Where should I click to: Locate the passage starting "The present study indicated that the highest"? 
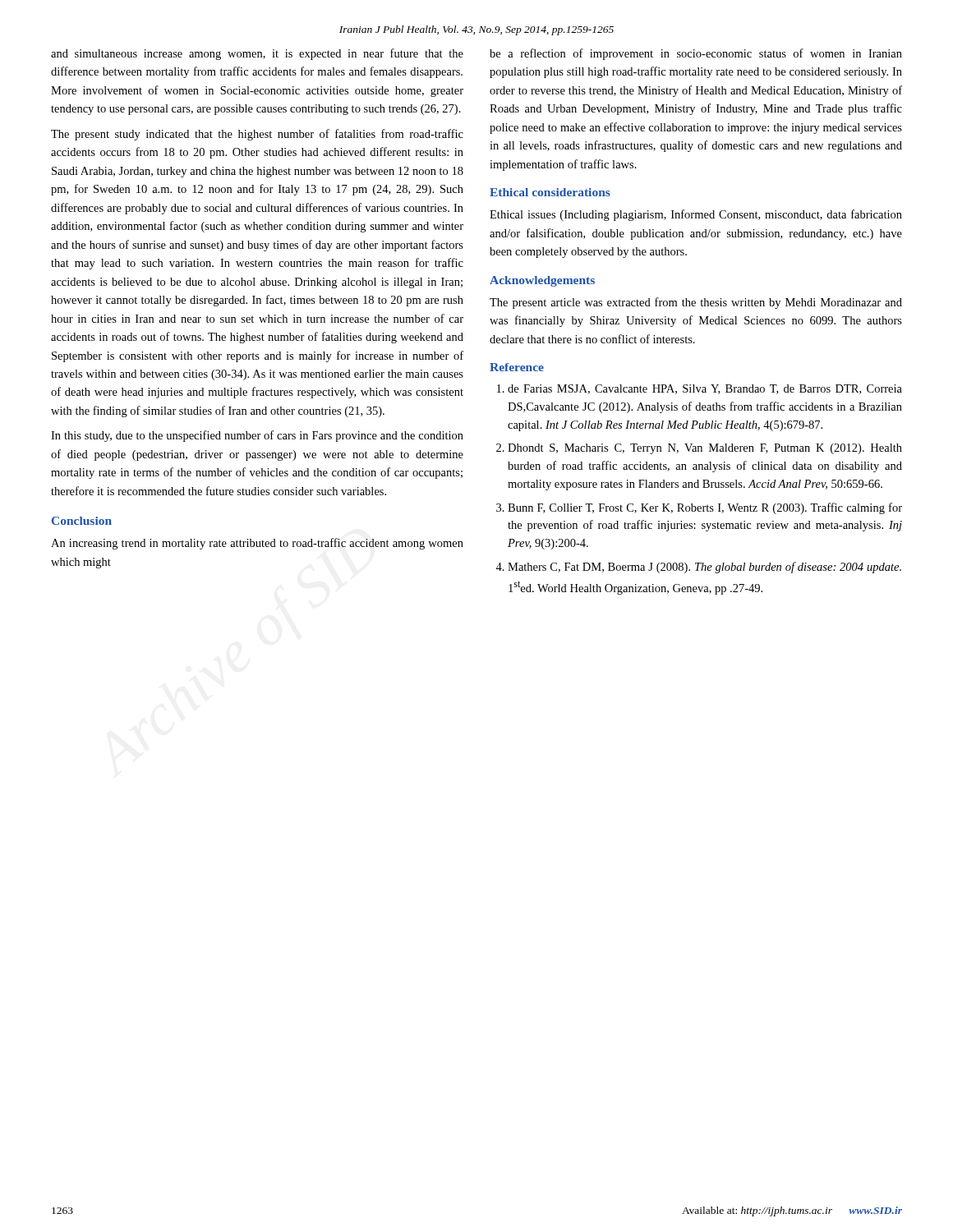[x=257, y=272]
